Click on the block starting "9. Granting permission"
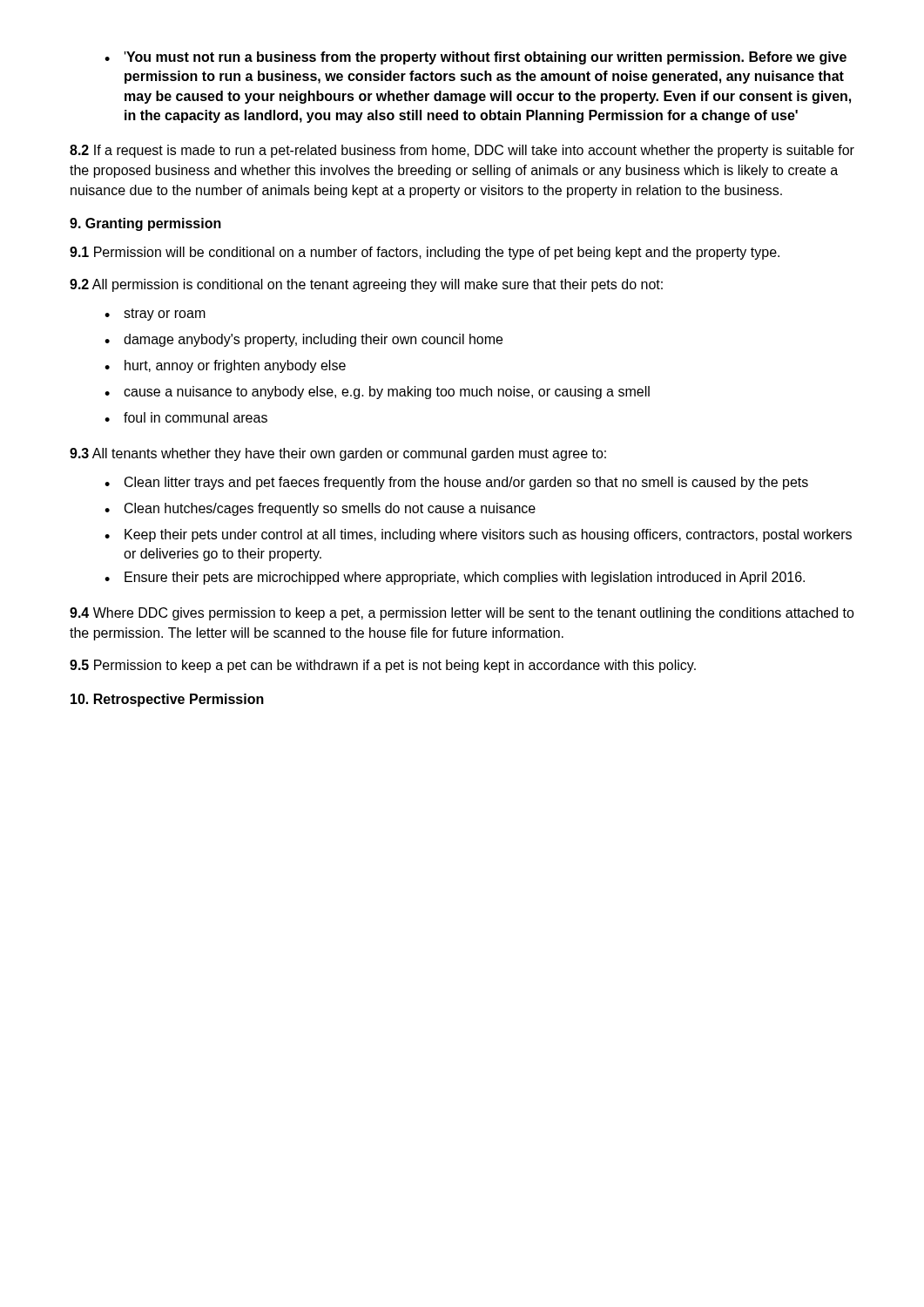Screen dimensions: 1307x924 (x=146, y=224)
